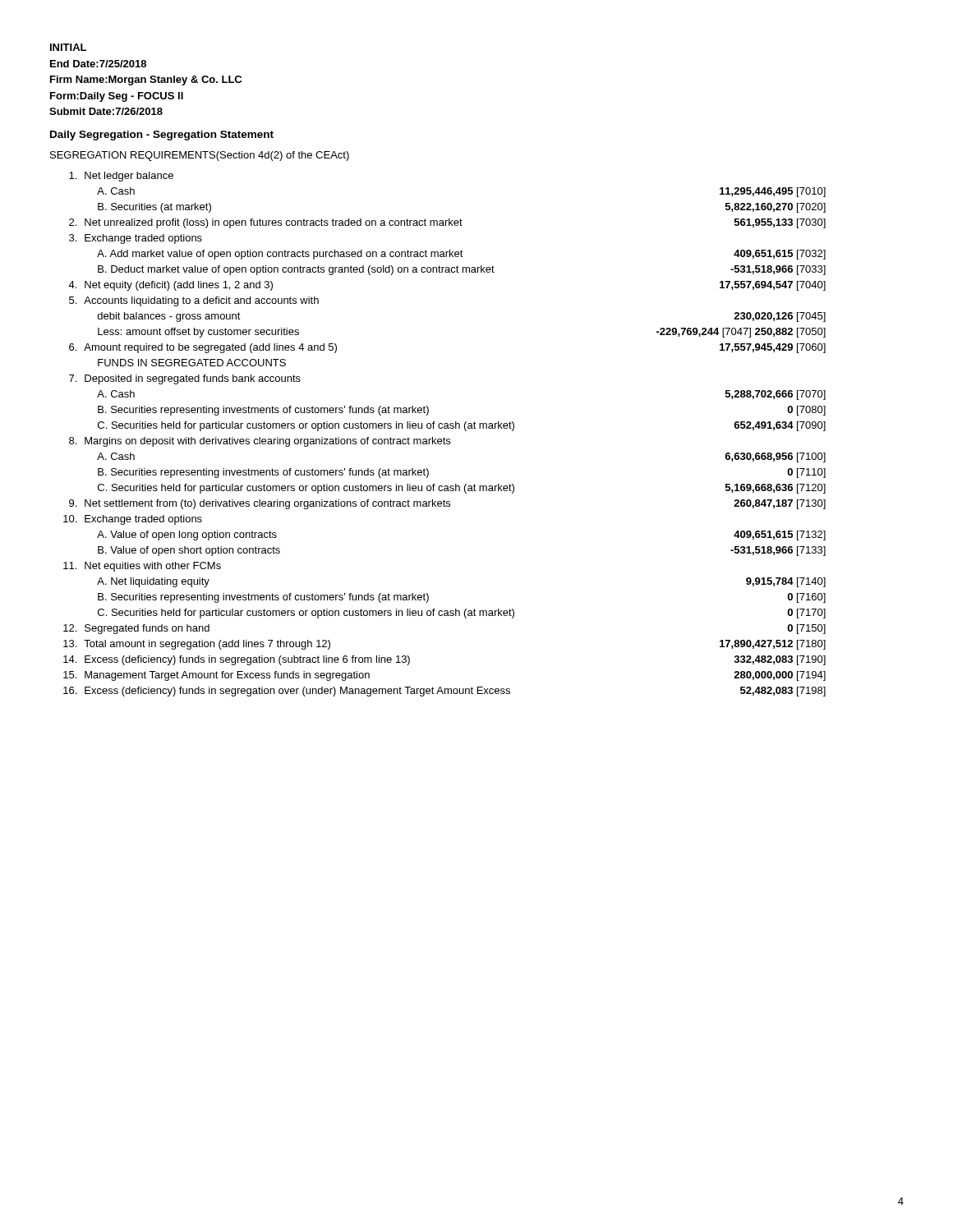Locate a section header
953x1232 pixels.
[x=161, y=134]
